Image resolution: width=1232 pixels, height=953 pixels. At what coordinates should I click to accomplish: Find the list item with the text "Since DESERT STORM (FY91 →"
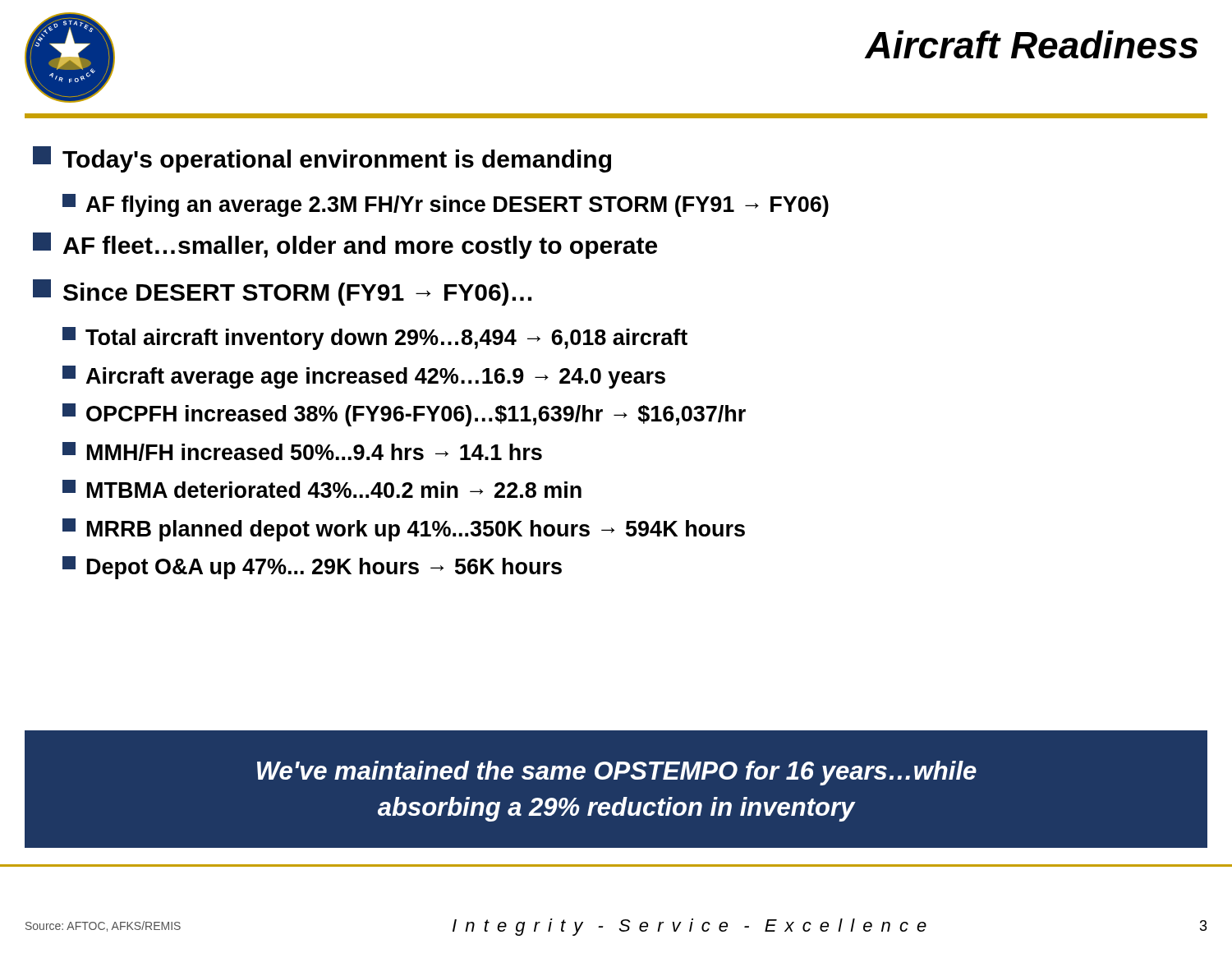(x=284, y=292)
